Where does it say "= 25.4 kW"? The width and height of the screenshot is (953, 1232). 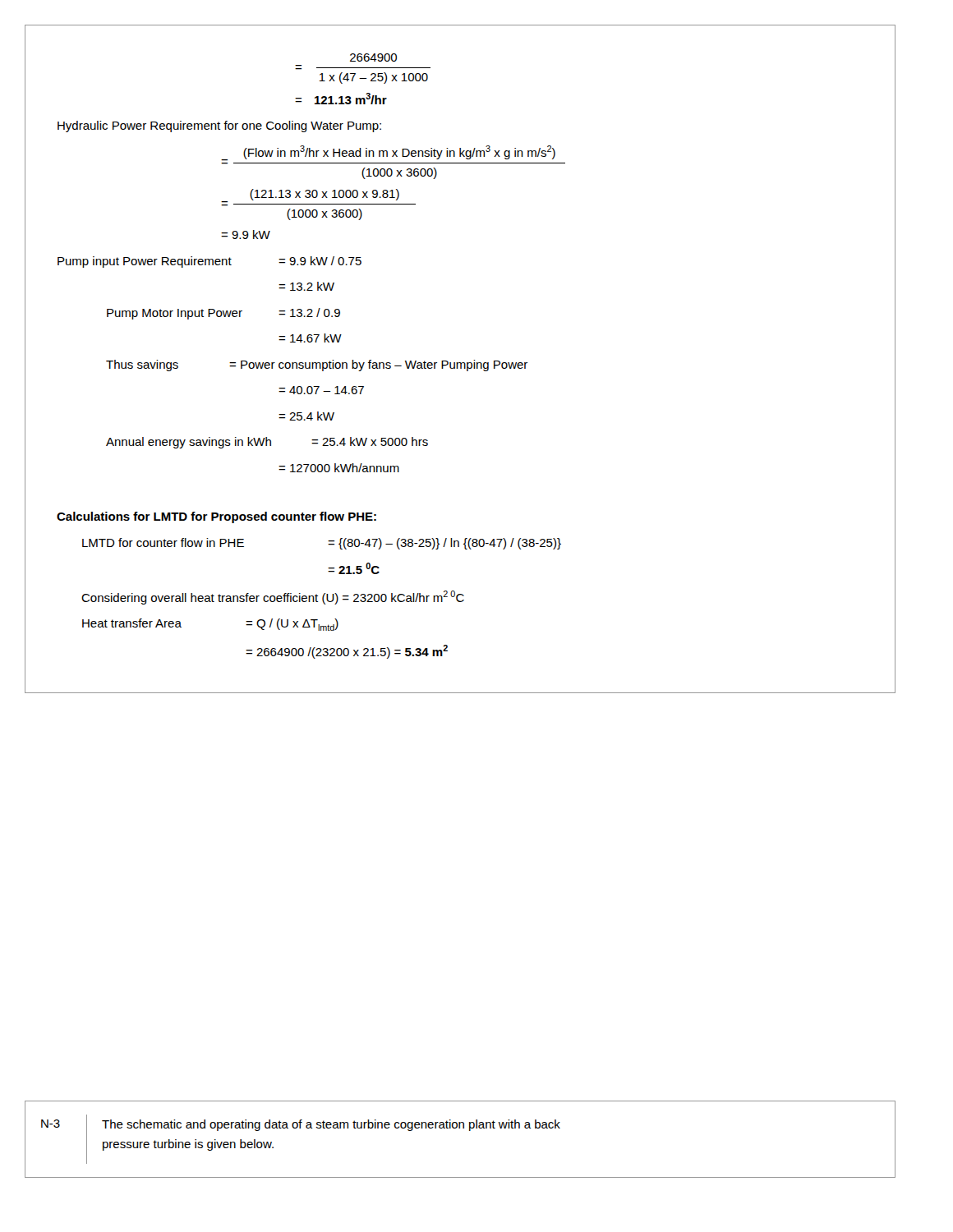pyautogui.click(x=306, y=416)
